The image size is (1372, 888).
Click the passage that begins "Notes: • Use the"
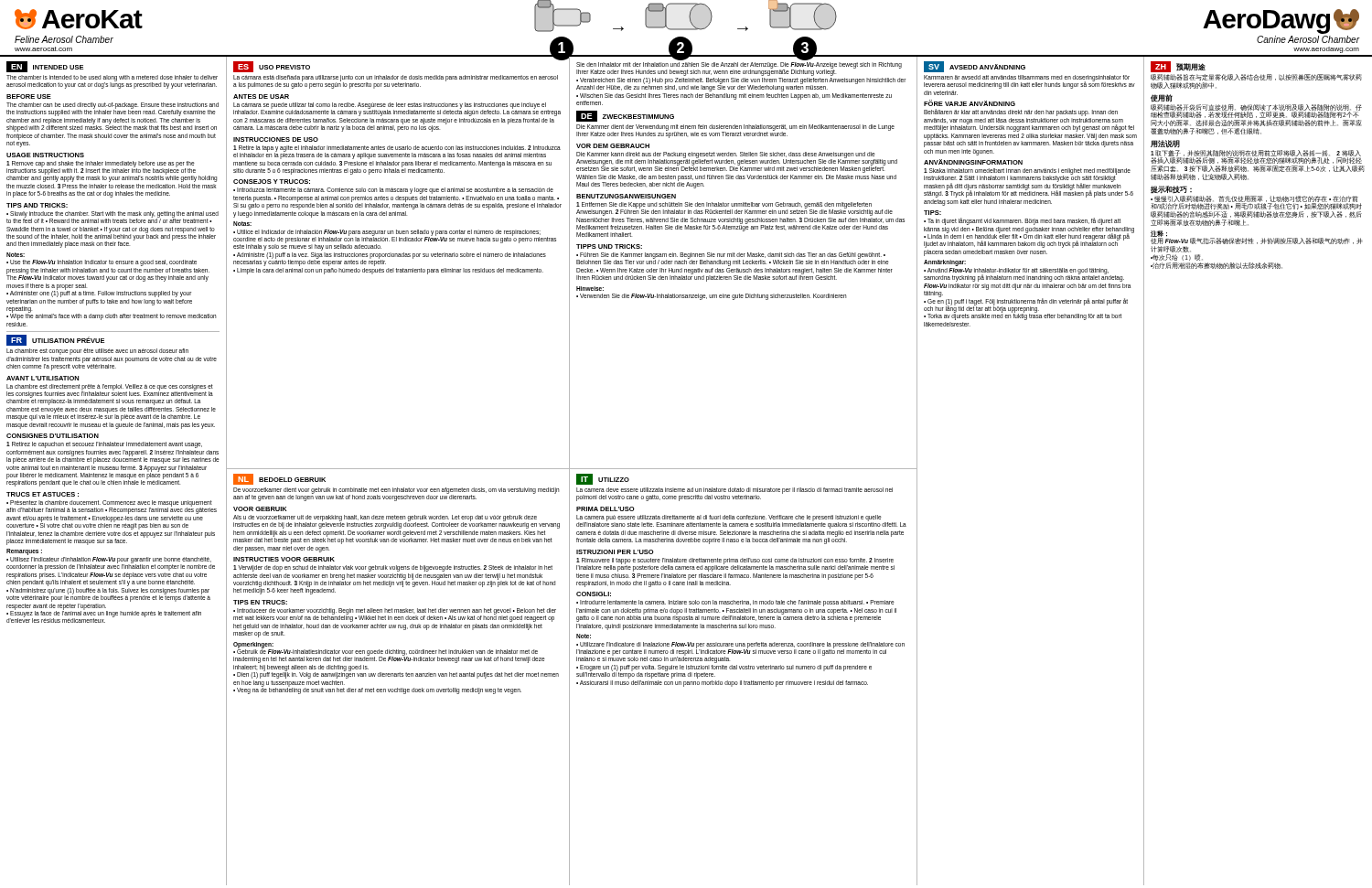pyautogui.click(x=111, y=289)
